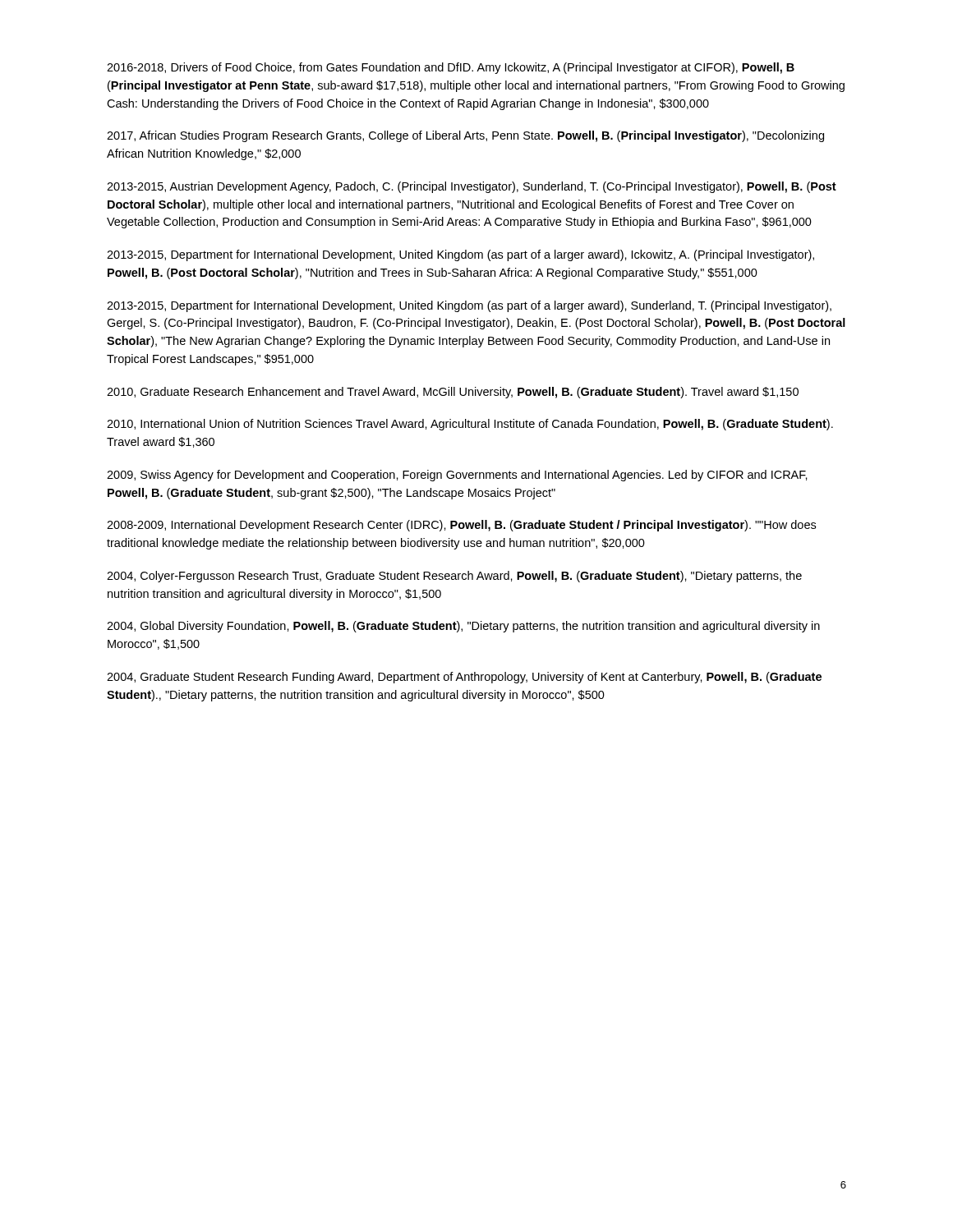The height and width of the screenshot is (1232, 953).
Task: Select the text block starting "2008-2009, International Development"
Action: [x=462, y=534]
